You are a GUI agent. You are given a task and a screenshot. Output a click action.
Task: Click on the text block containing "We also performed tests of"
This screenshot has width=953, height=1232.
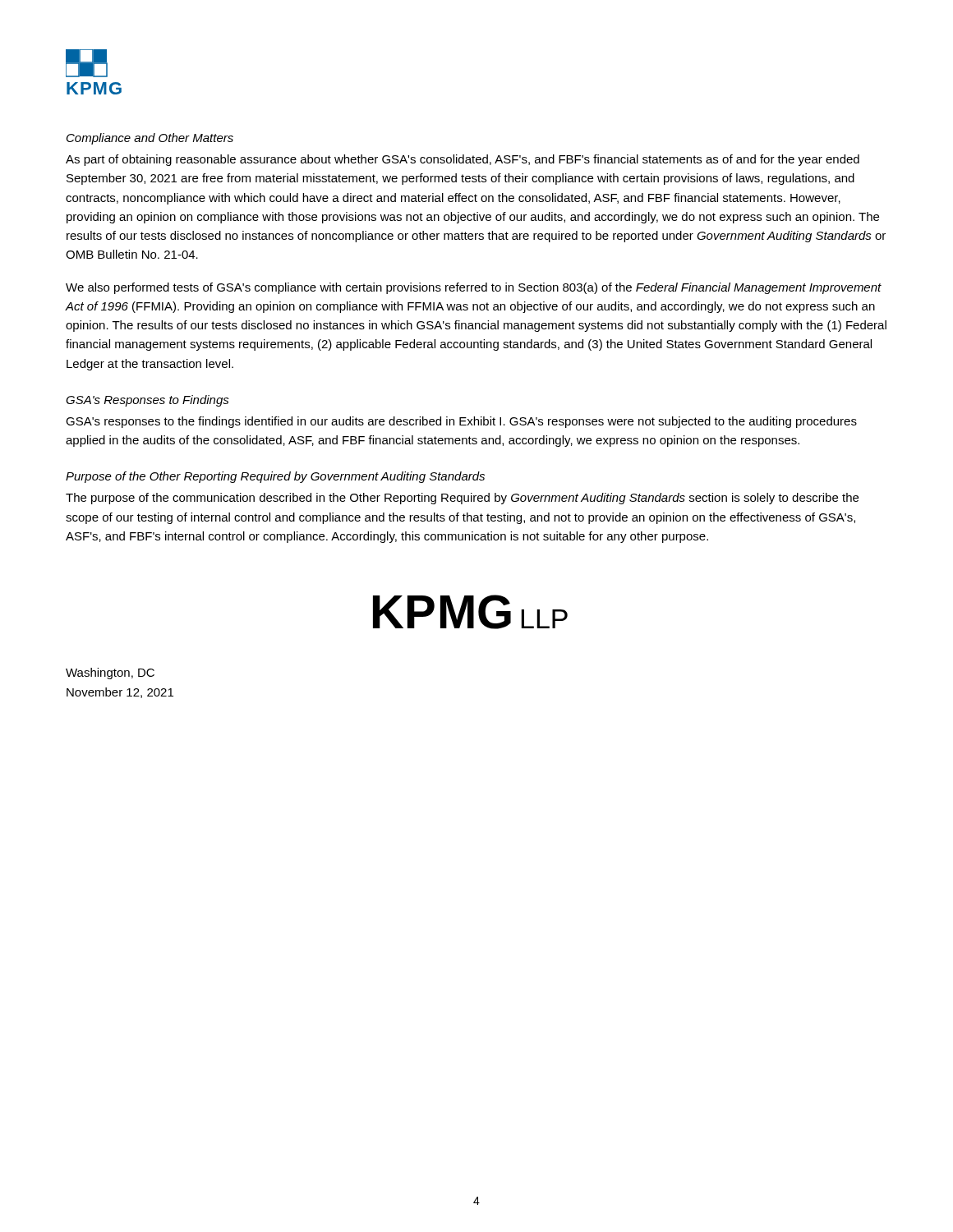point(476,325)
